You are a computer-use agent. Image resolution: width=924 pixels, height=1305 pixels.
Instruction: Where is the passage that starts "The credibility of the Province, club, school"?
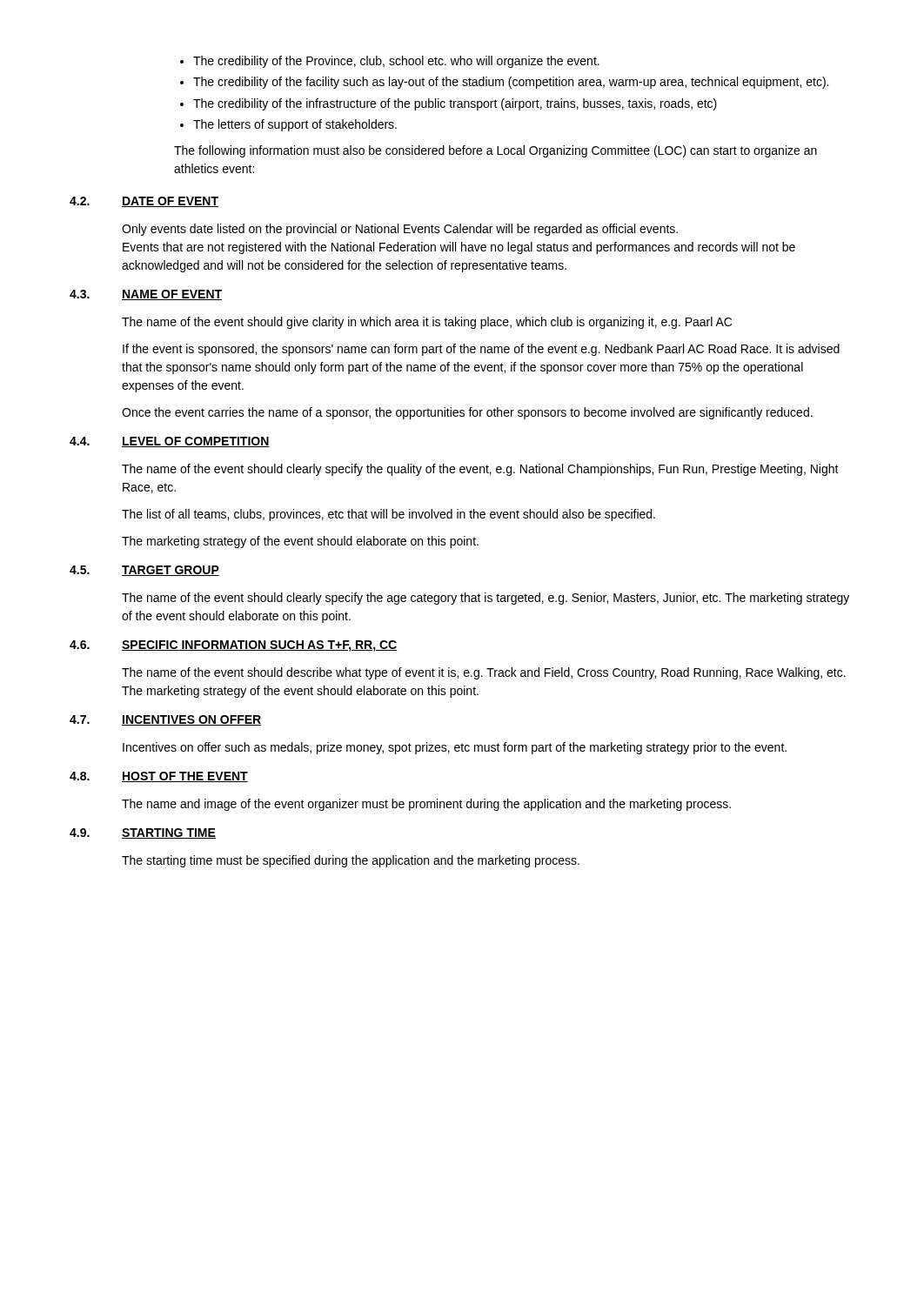coord(397,61)
